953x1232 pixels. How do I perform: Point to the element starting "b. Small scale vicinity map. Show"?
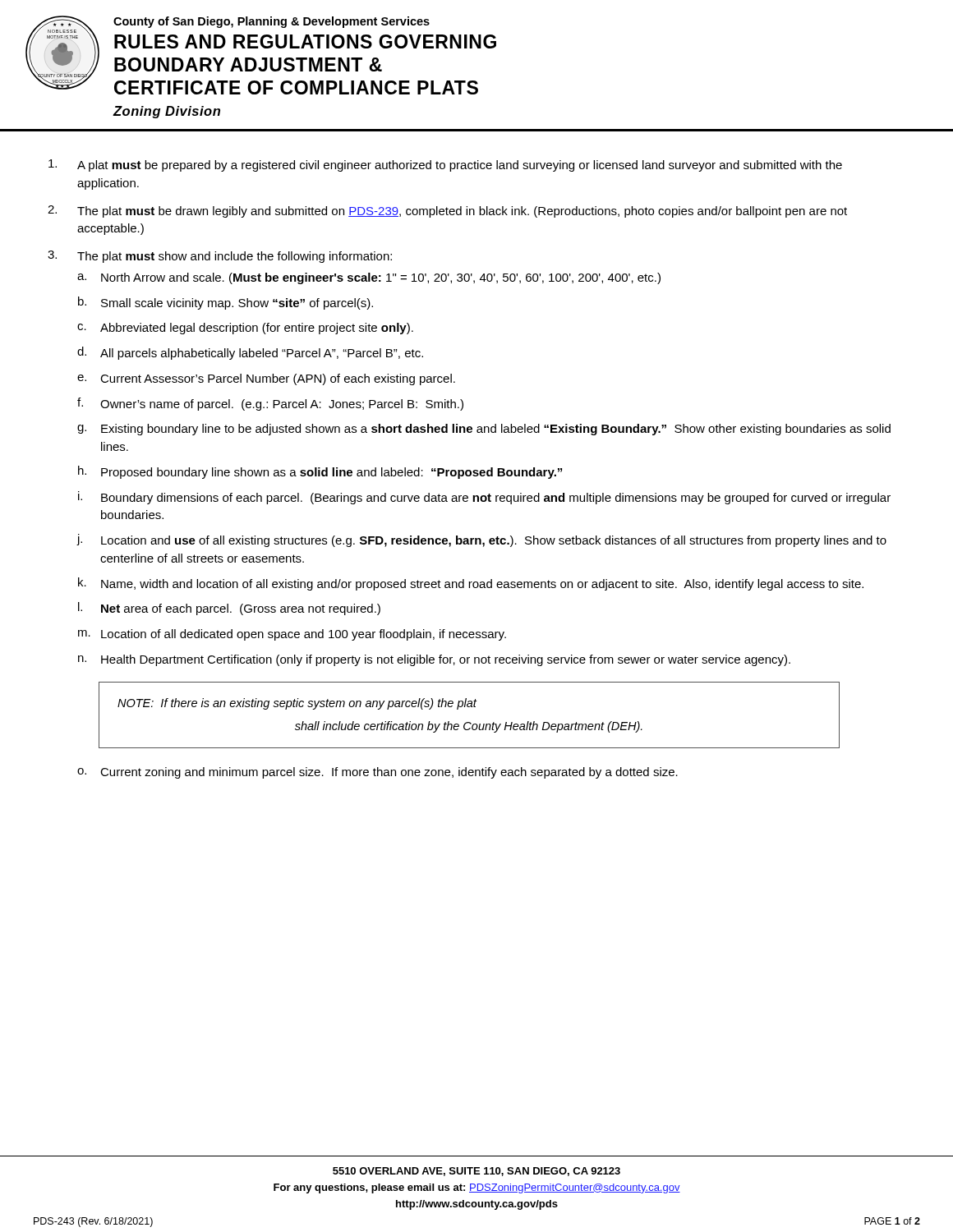226,303
